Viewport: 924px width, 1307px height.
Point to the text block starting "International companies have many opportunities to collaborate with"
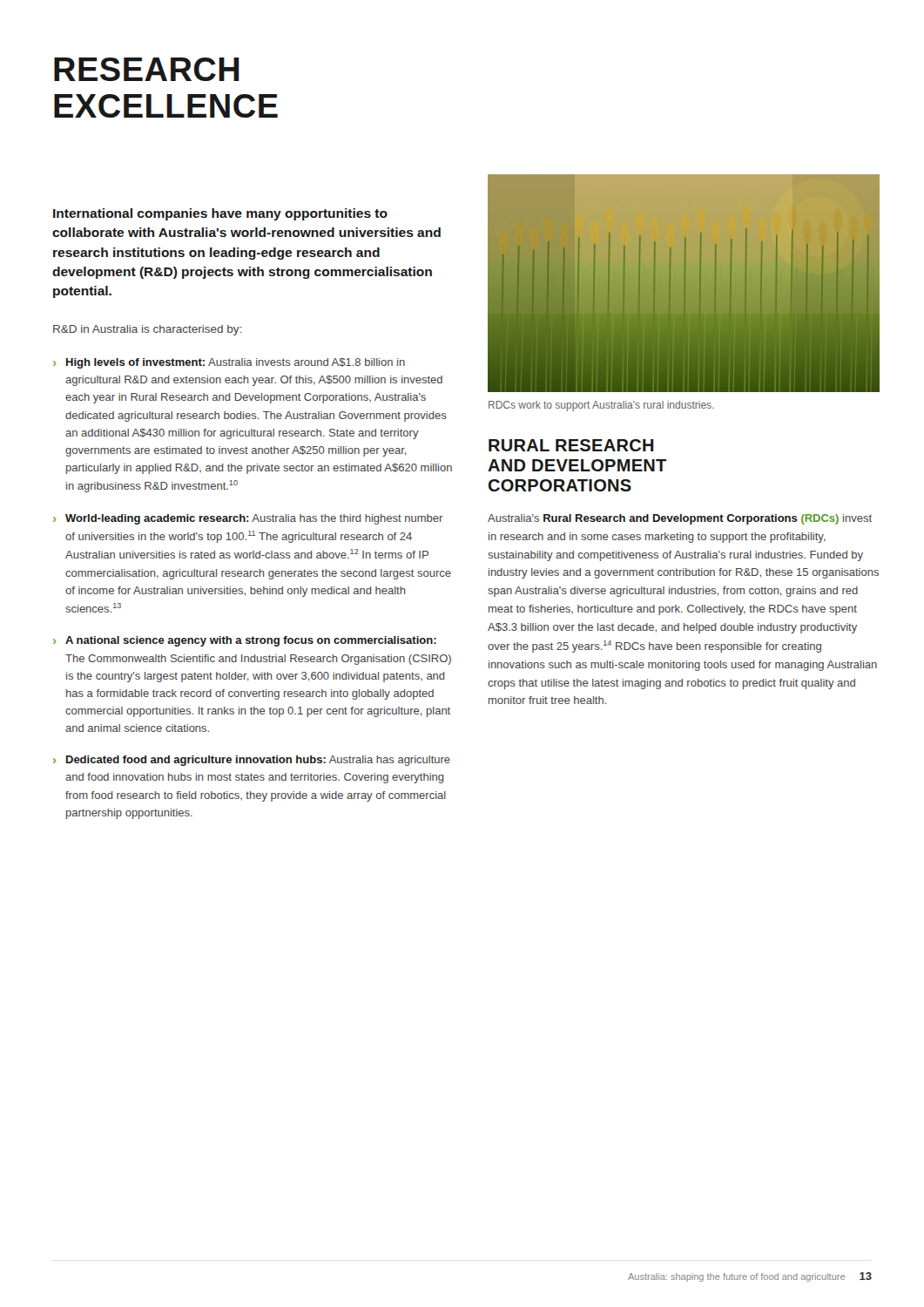point(247,252)
